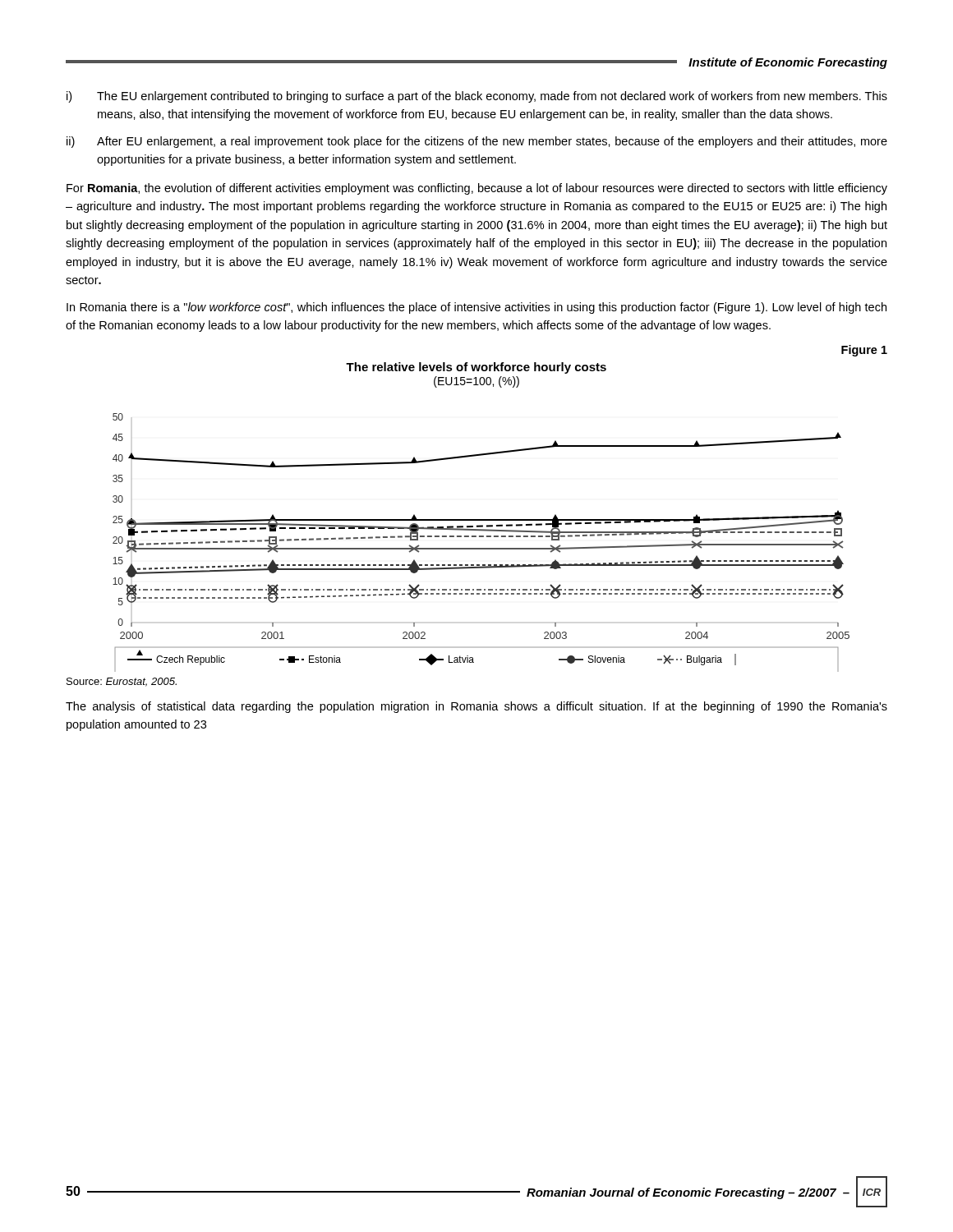Viewport: 953px width, 1232px height.
Task: Select the text block with the text "For Romania, the evolution"
Action: 476,234
